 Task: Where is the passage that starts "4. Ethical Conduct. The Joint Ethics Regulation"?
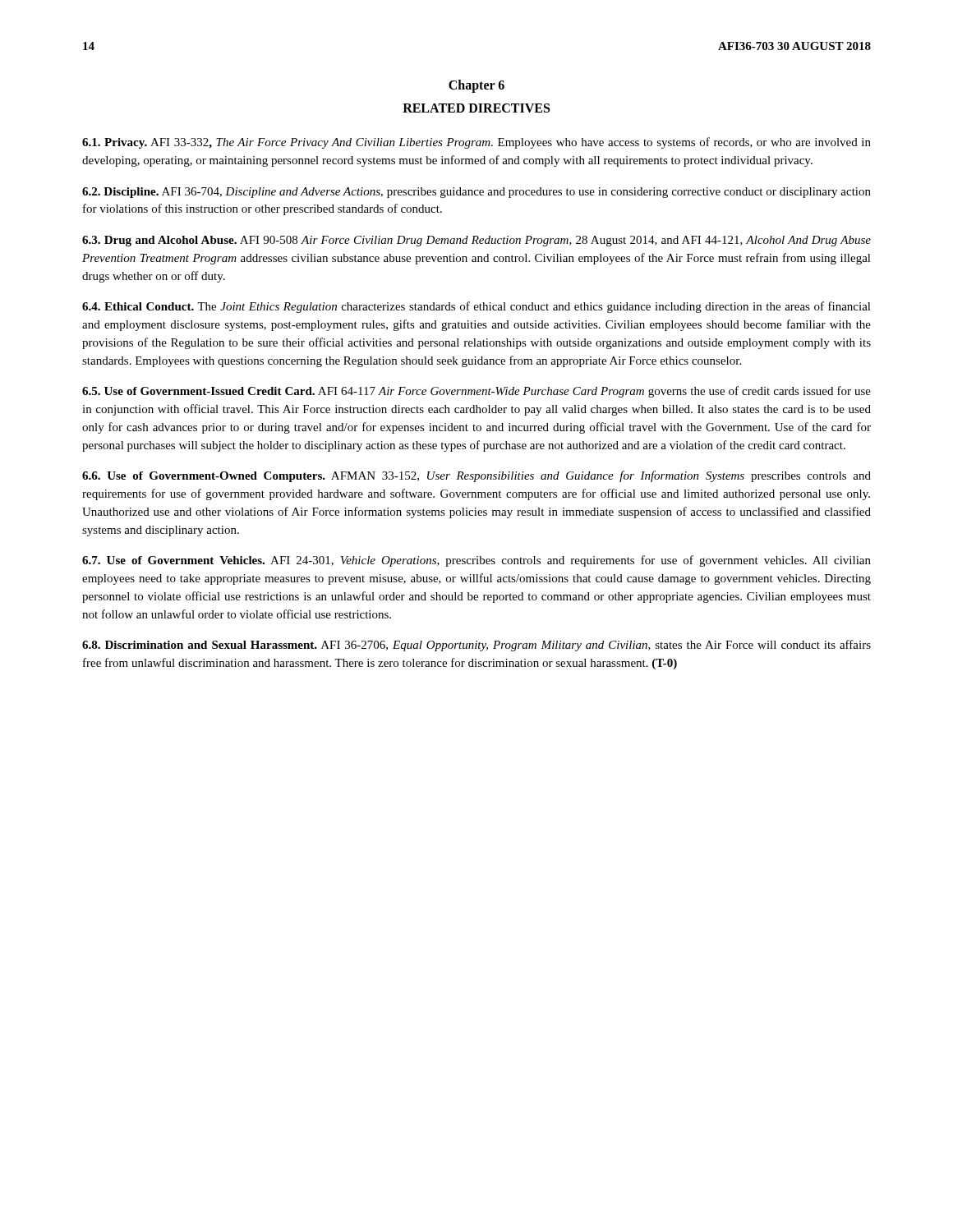click(476, 333)
